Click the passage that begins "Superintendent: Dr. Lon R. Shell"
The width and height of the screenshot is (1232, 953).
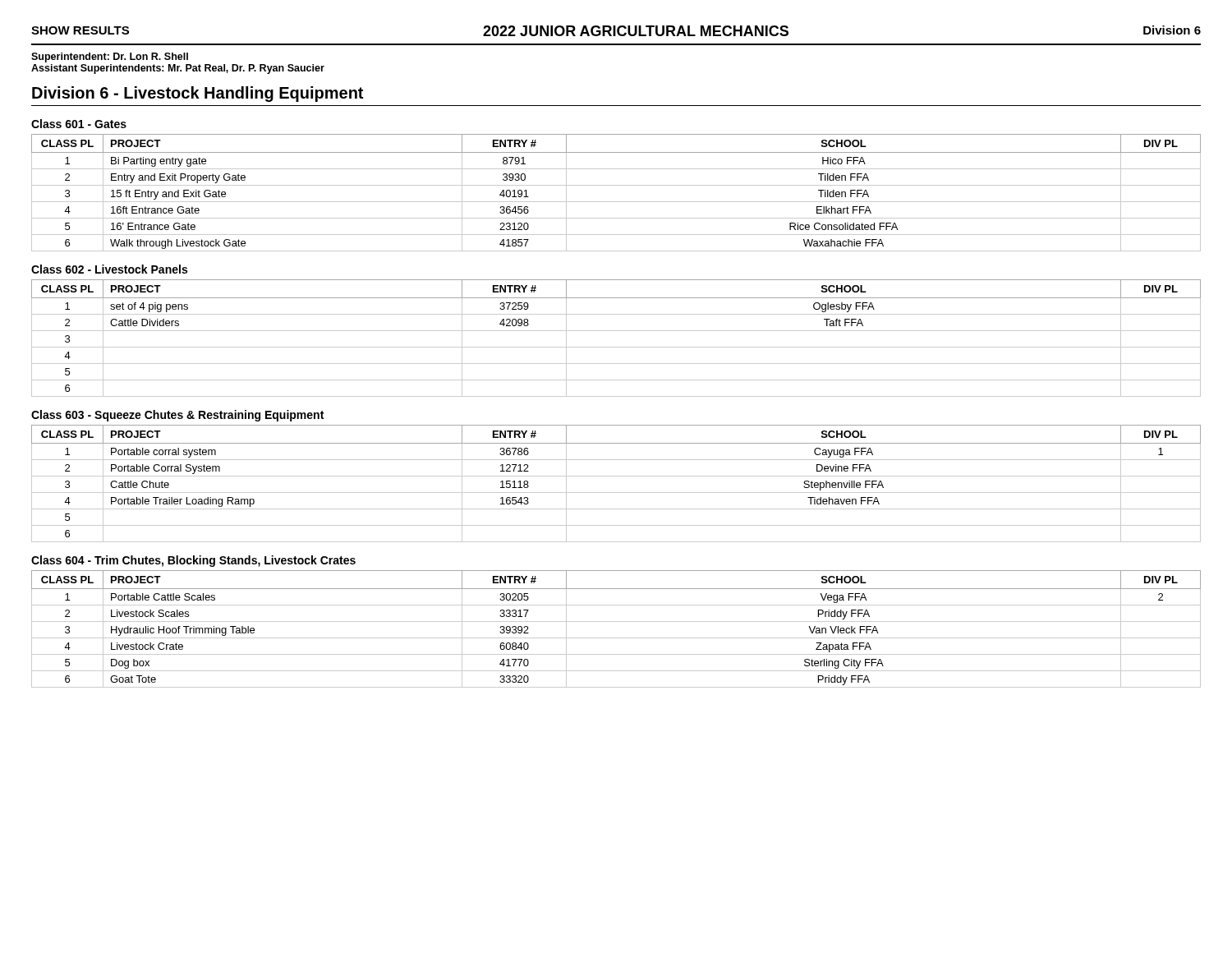pos(178,62)
